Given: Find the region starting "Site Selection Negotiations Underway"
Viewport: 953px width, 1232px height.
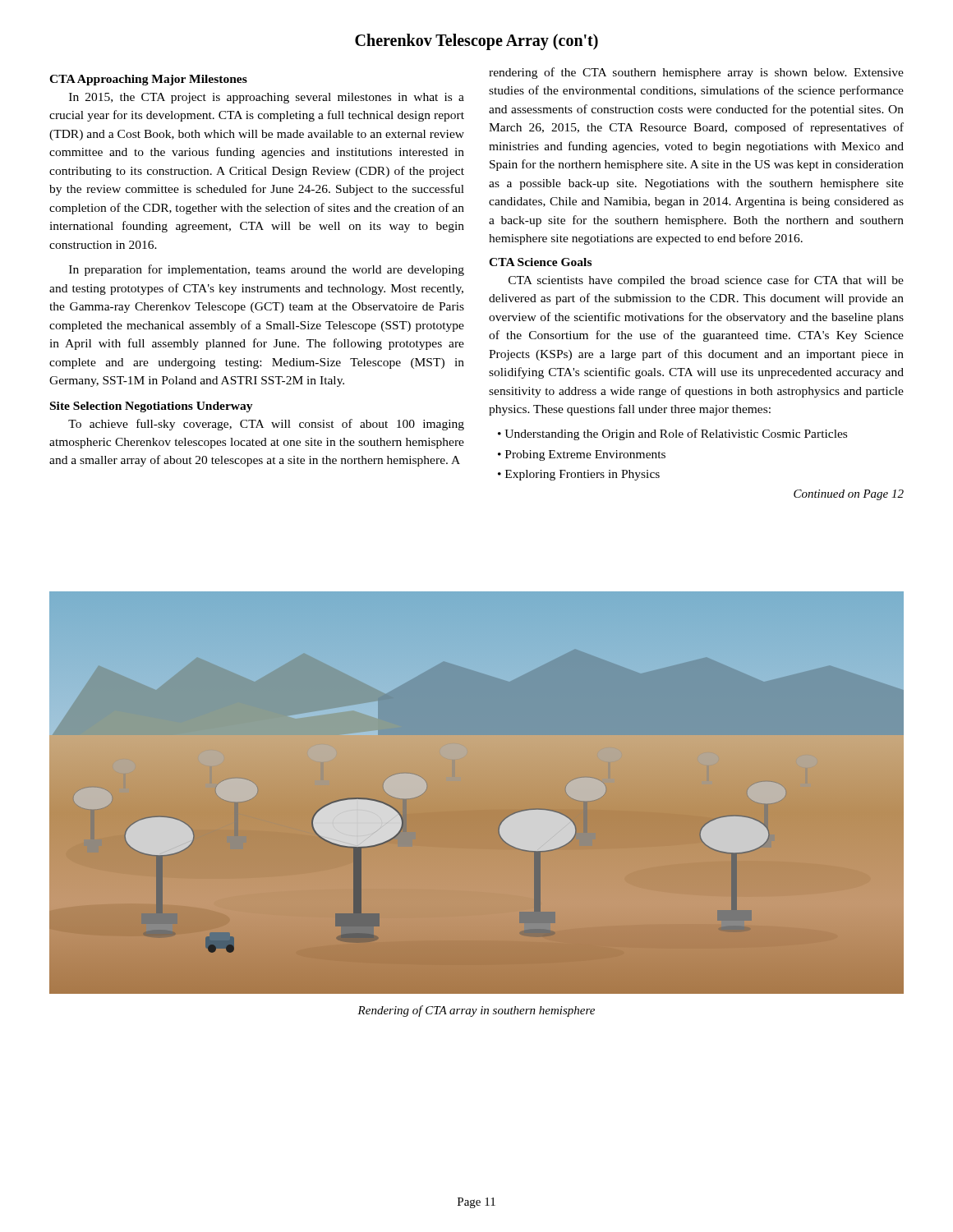Looking at the screenshot, I should click(x=151, y=405).
